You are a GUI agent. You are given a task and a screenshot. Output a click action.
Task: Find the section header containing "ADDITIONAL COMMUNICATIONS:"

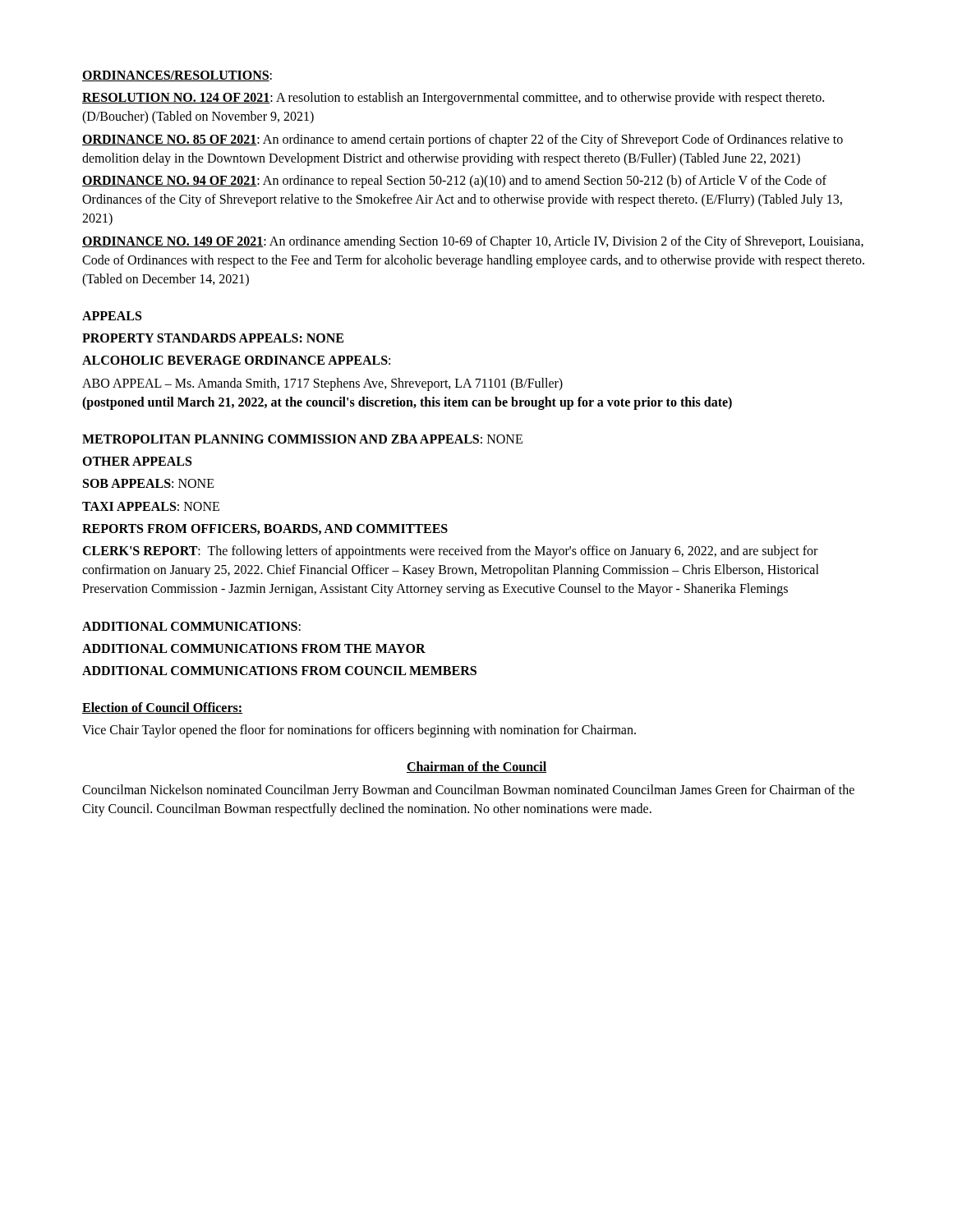tap(191, 626)
